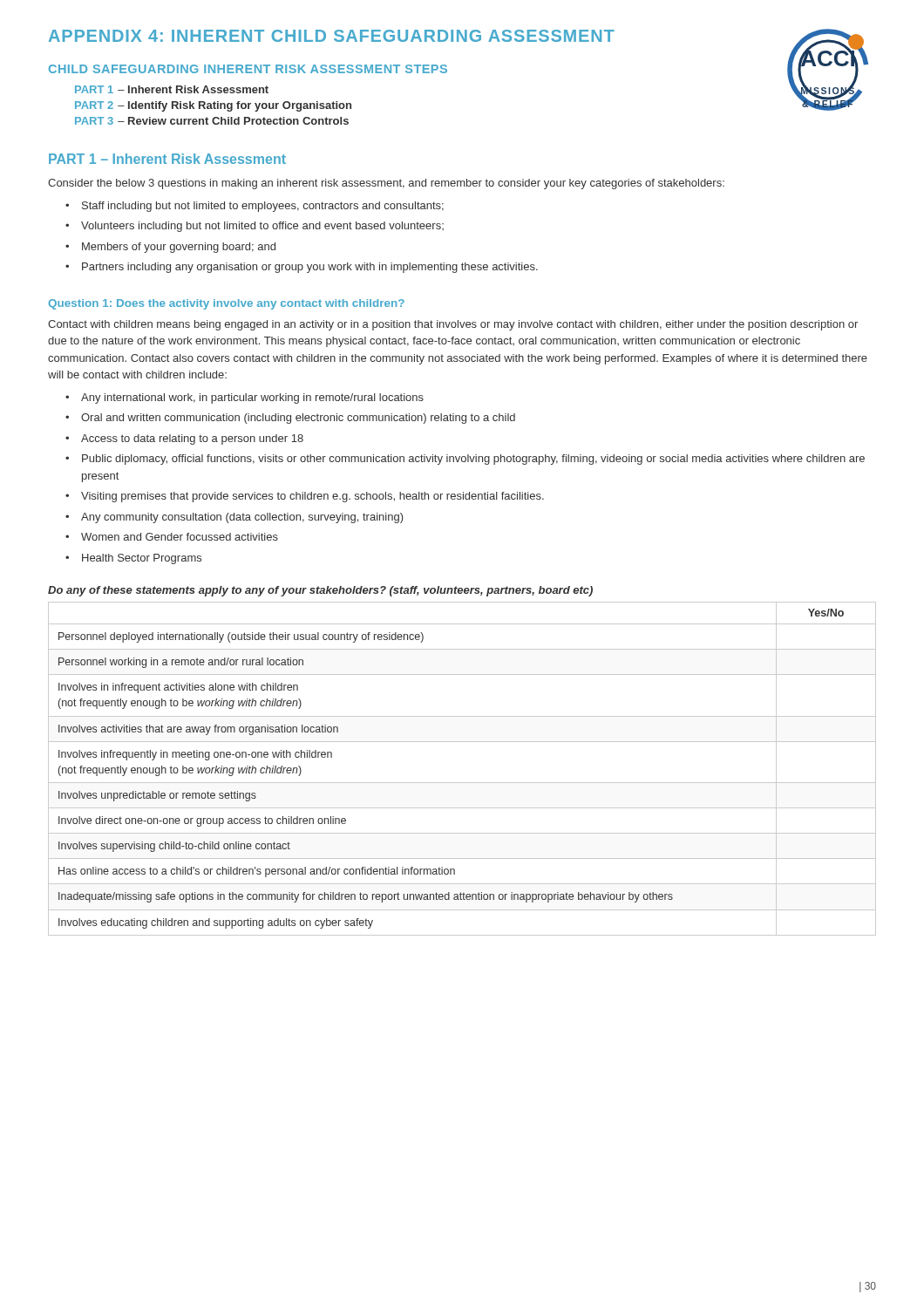Find the block on this page that starts "Any international work,"
This screenshot has height=1308, width=924.
(252, 397)
